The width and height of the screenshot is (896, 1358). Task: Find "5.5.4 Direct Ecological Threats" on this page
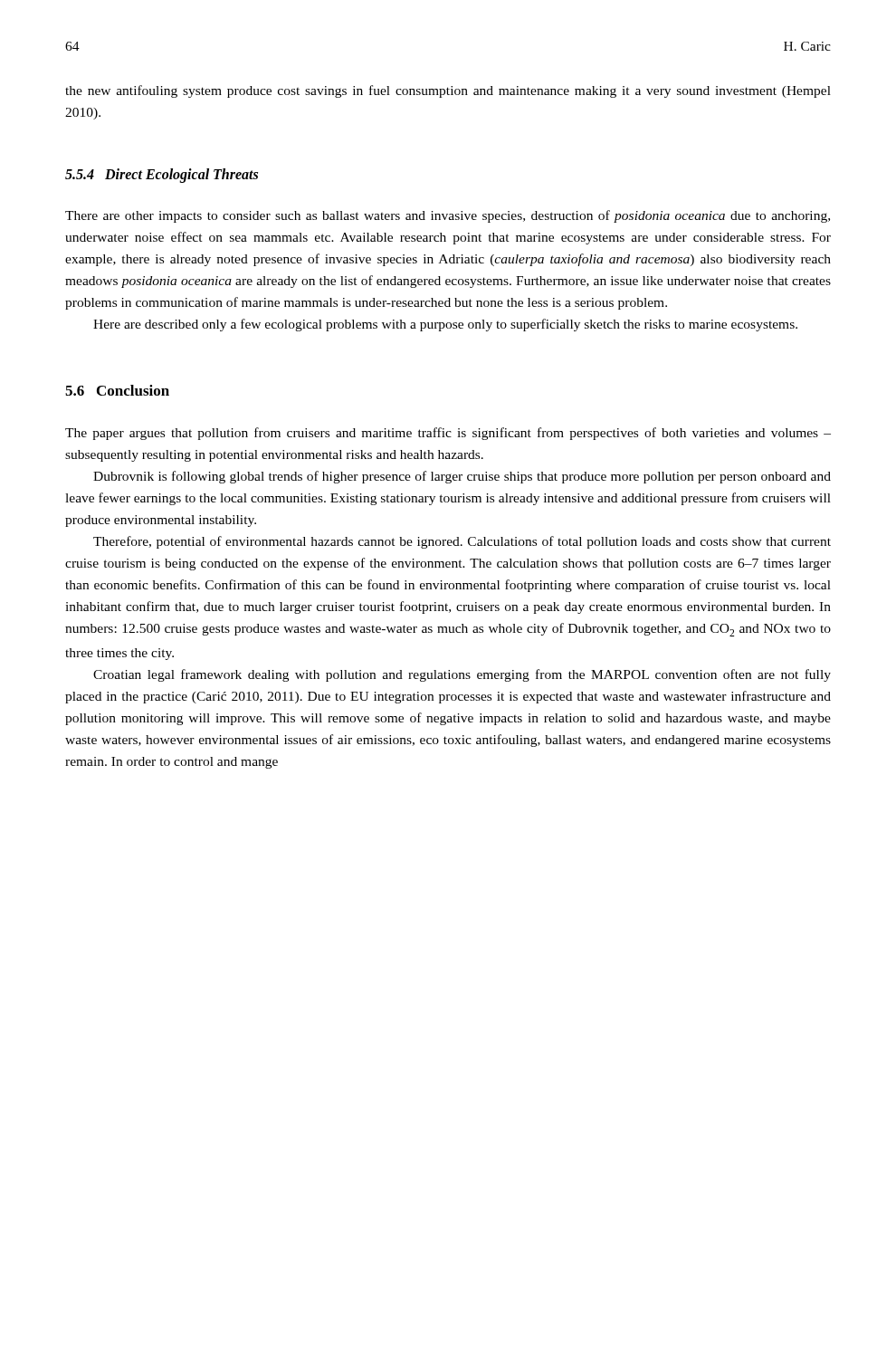(x=162, y=174)
